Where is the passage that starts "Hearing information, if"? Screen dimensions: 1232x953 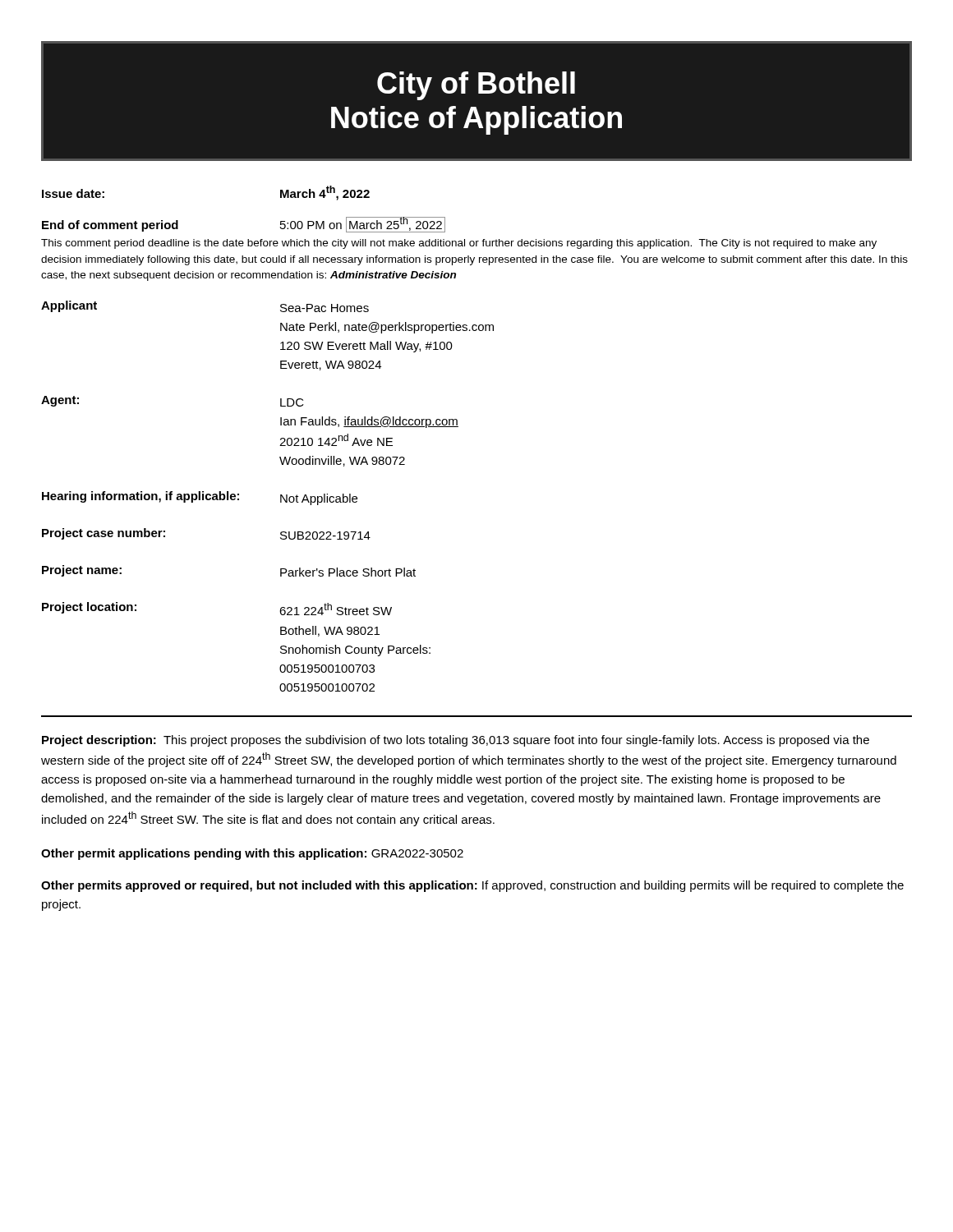coord(200,498)
